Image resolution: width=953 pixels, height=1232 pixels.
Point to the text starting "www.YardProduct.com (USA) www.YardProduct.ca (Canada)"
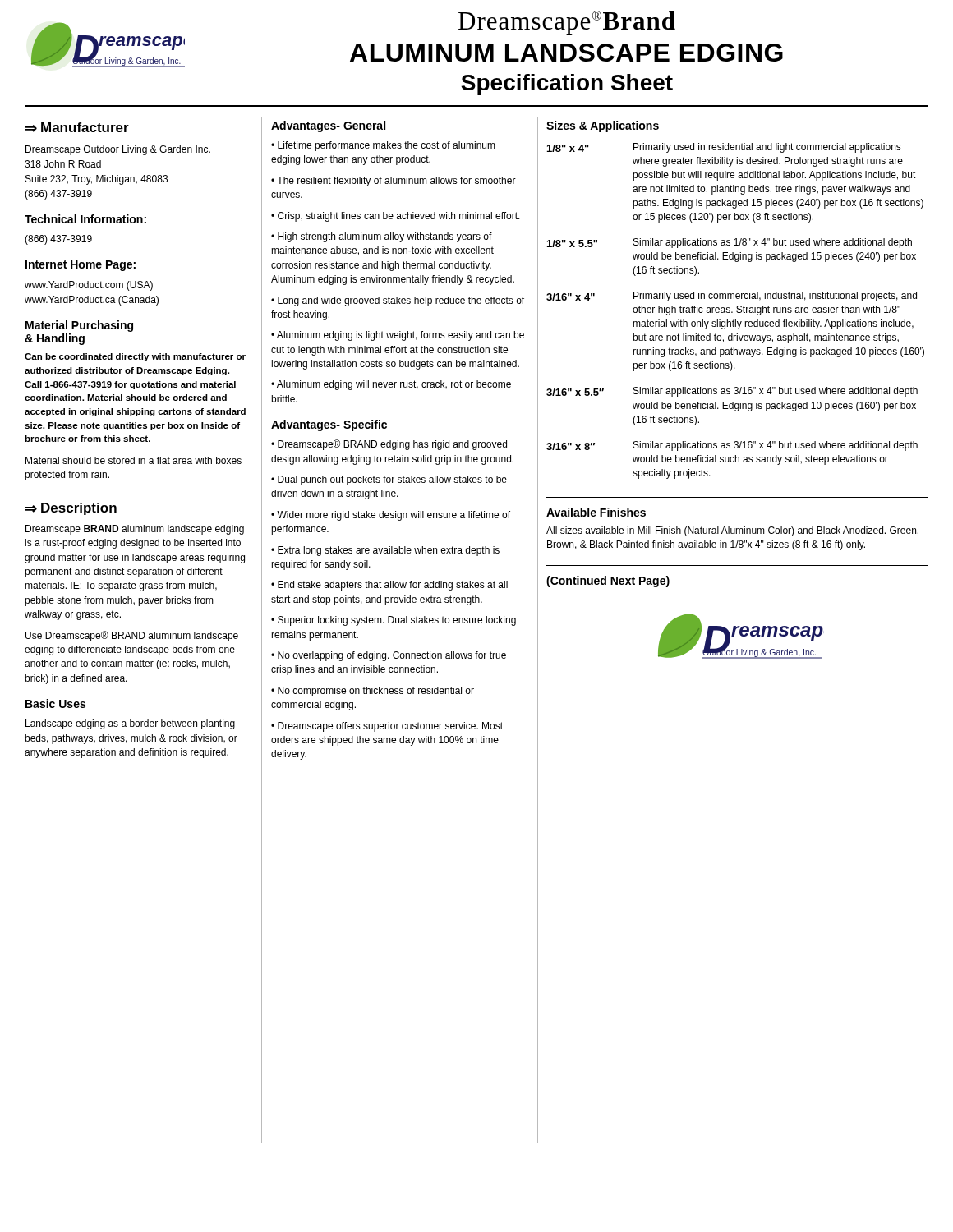click(x=92, y=293)
